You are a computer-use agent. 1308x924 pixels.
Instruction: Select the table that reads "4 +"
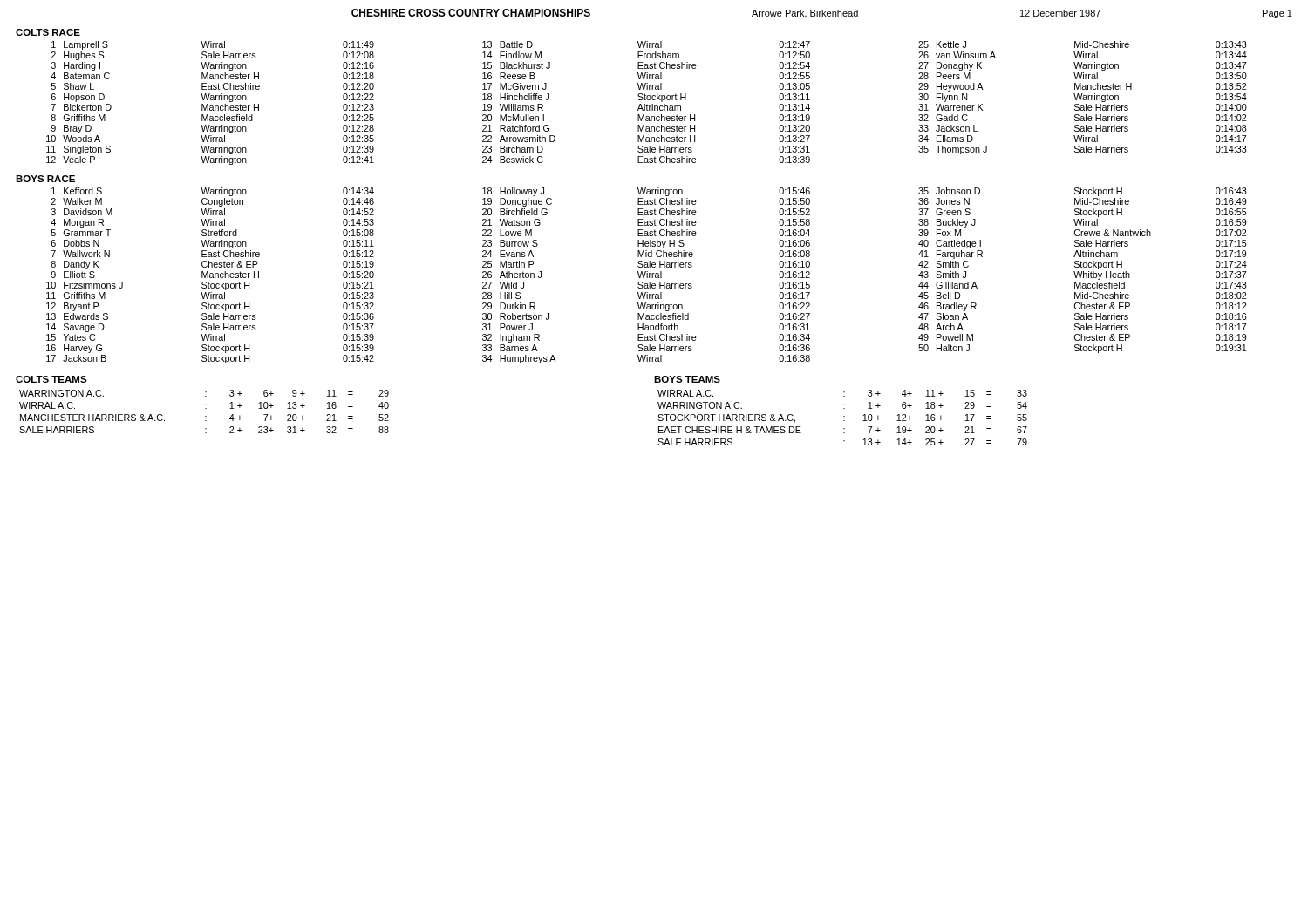[335, 411]
